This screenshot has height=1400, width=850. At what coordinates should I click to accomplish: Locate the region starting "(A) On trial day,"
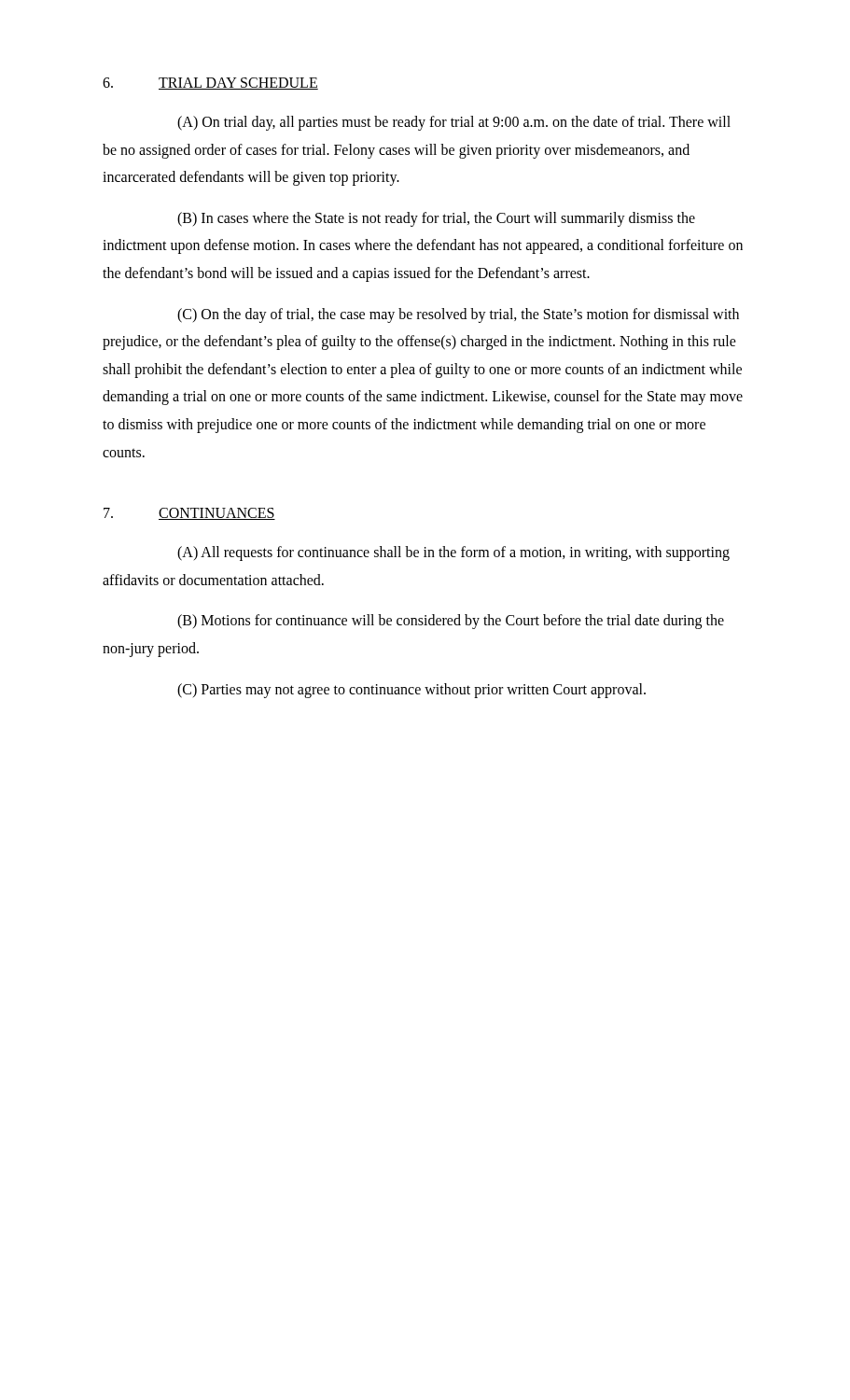417,149
